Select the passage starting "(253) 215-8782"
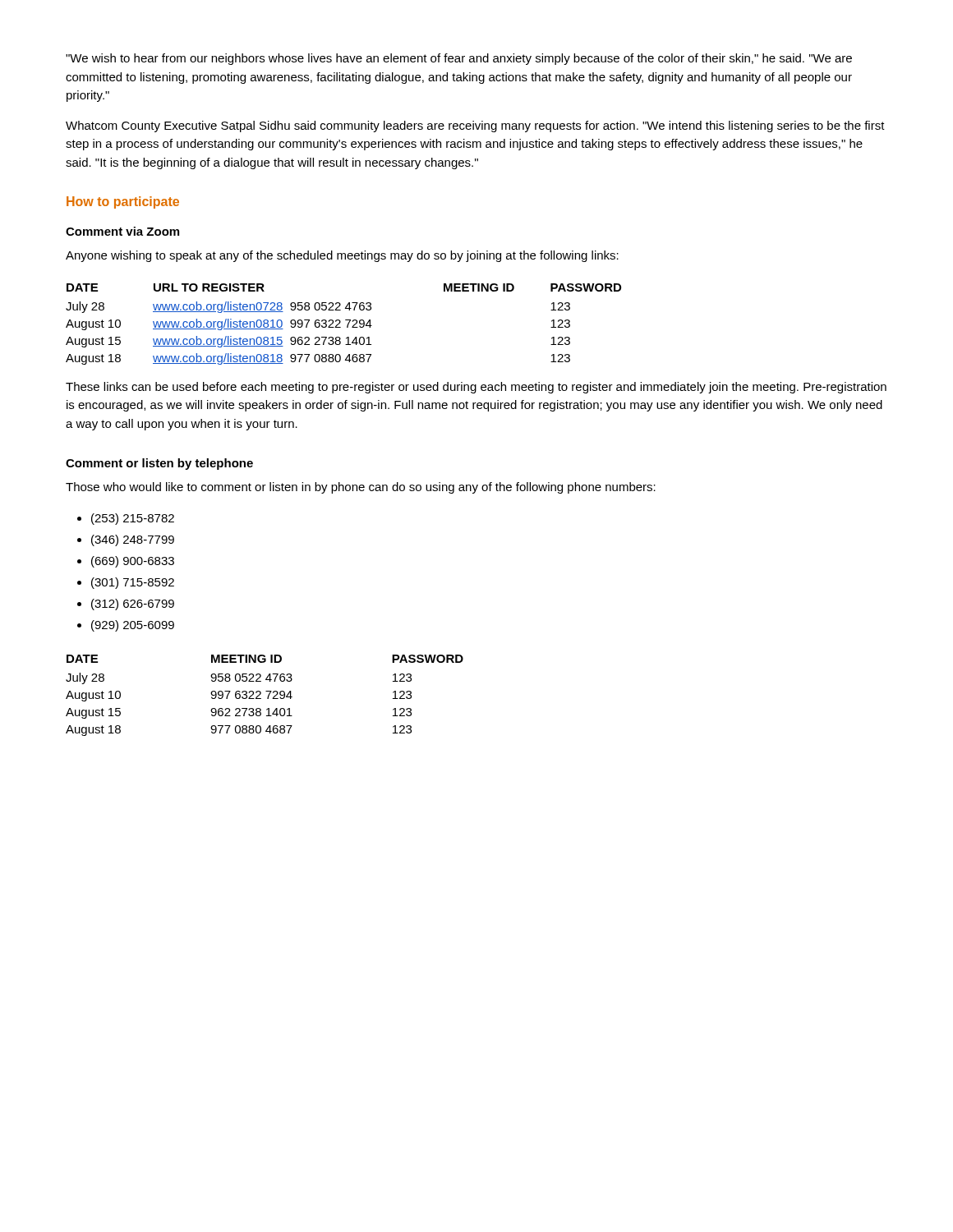The height and width of the screenshot is (1232, 953). pyautogui.click(x=133, y=517)
